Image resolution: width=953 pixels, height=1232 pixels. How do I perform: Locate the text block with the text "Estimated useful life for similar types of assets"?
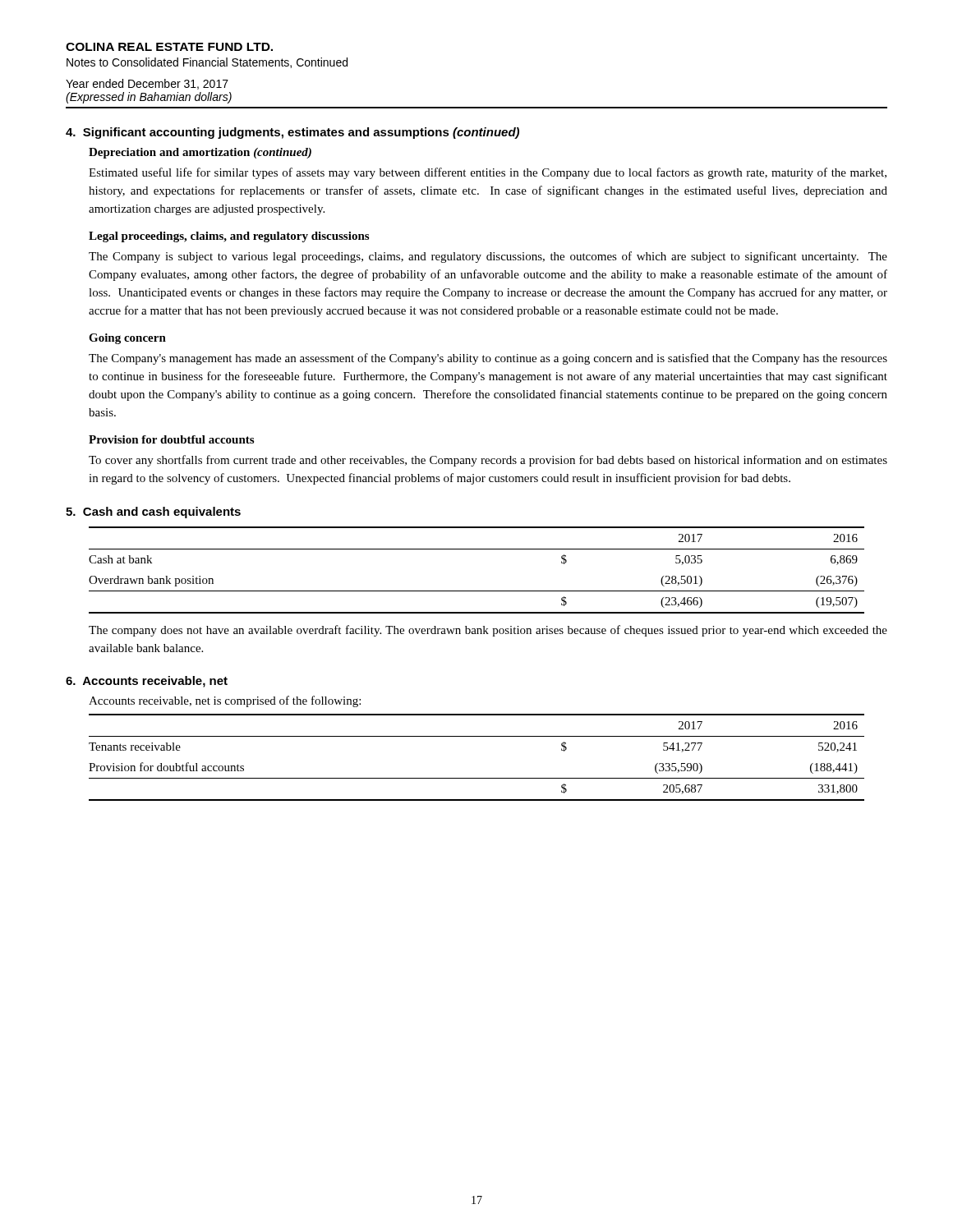pos(488,190)
